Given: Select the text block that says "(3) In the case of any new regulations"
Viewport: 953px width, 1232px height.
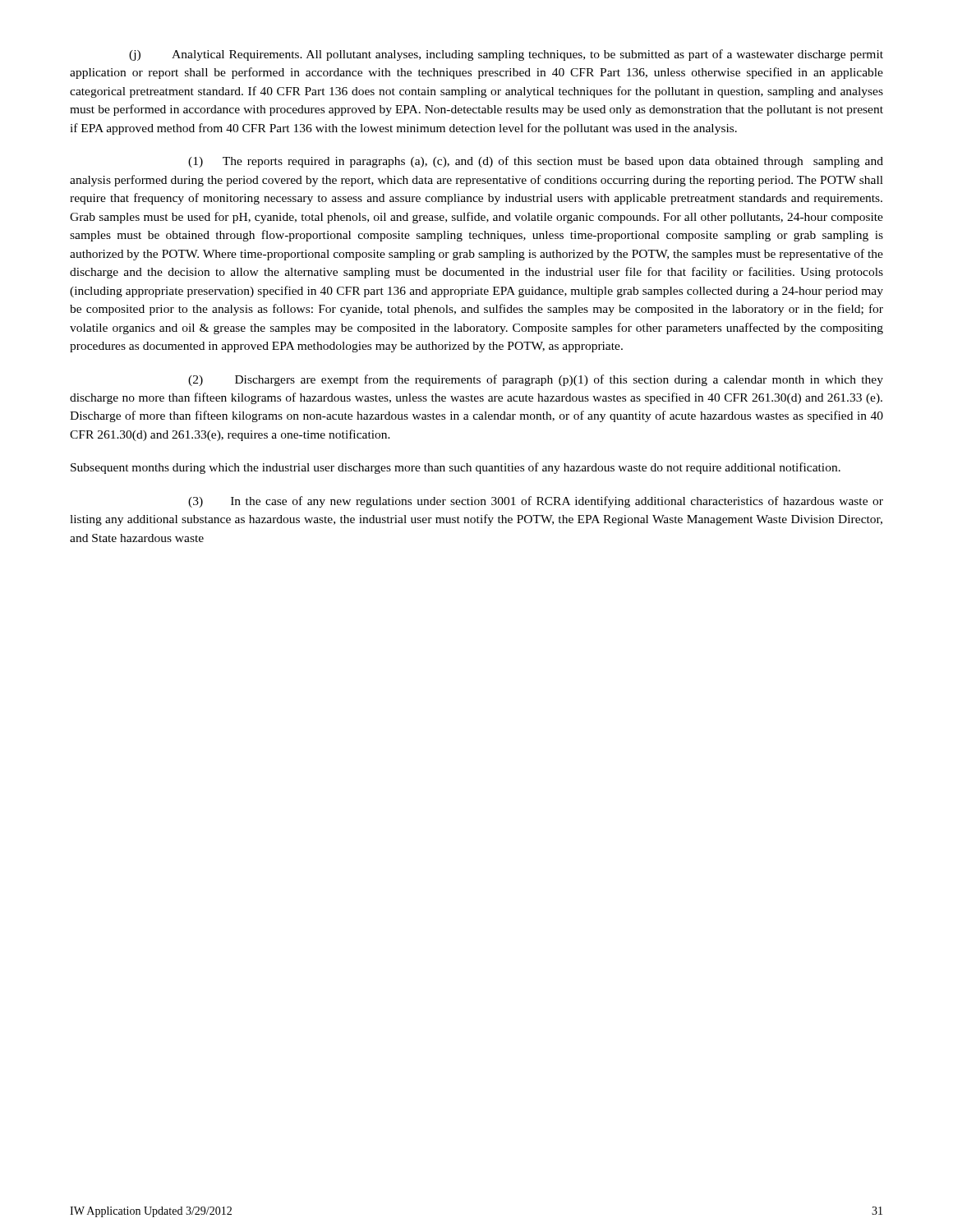Looking at the screenshot, I should click(476, 519).
